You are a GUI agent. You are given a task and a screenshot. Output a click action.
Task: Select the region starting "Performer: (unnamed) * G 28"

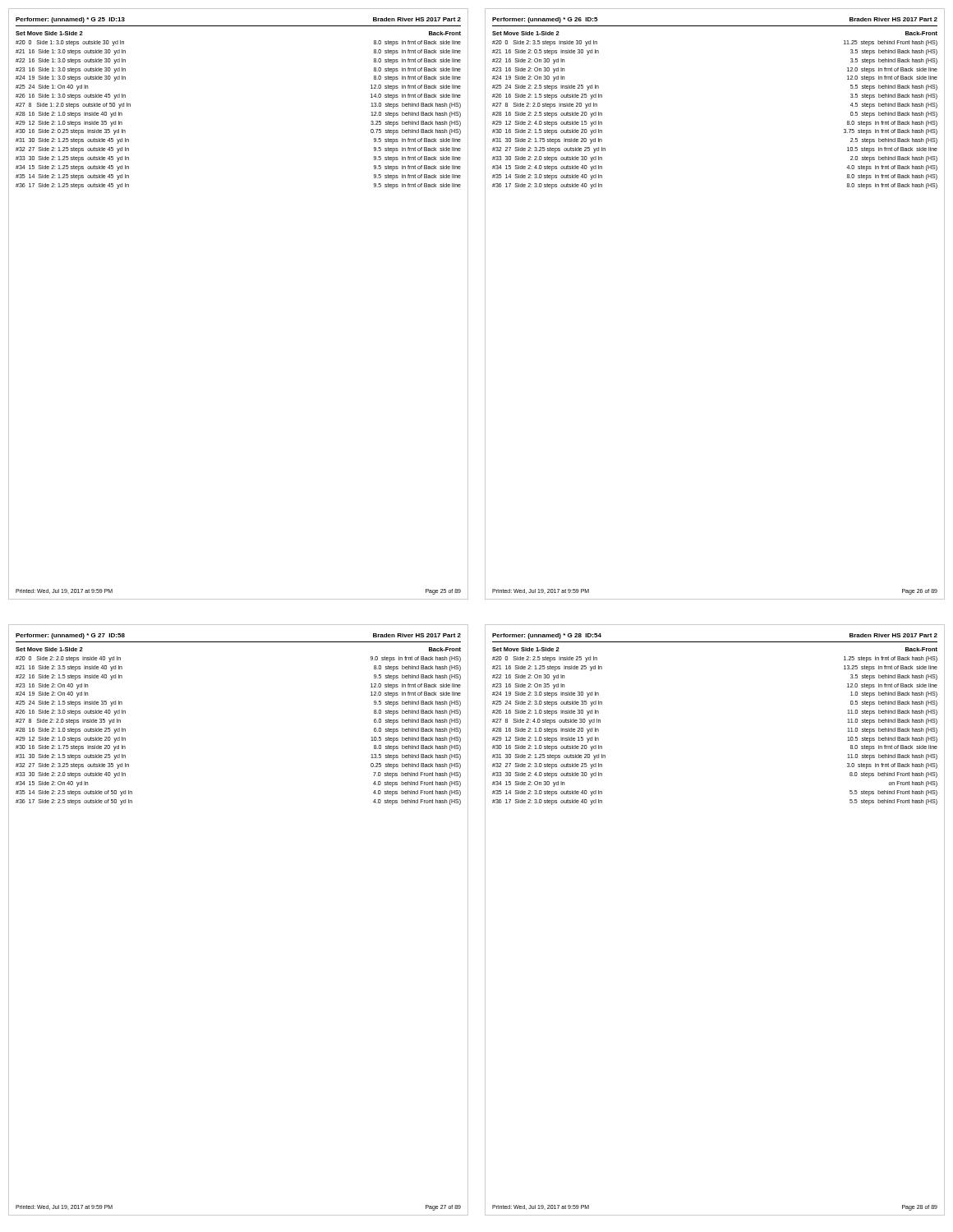(x=715, y=635)
